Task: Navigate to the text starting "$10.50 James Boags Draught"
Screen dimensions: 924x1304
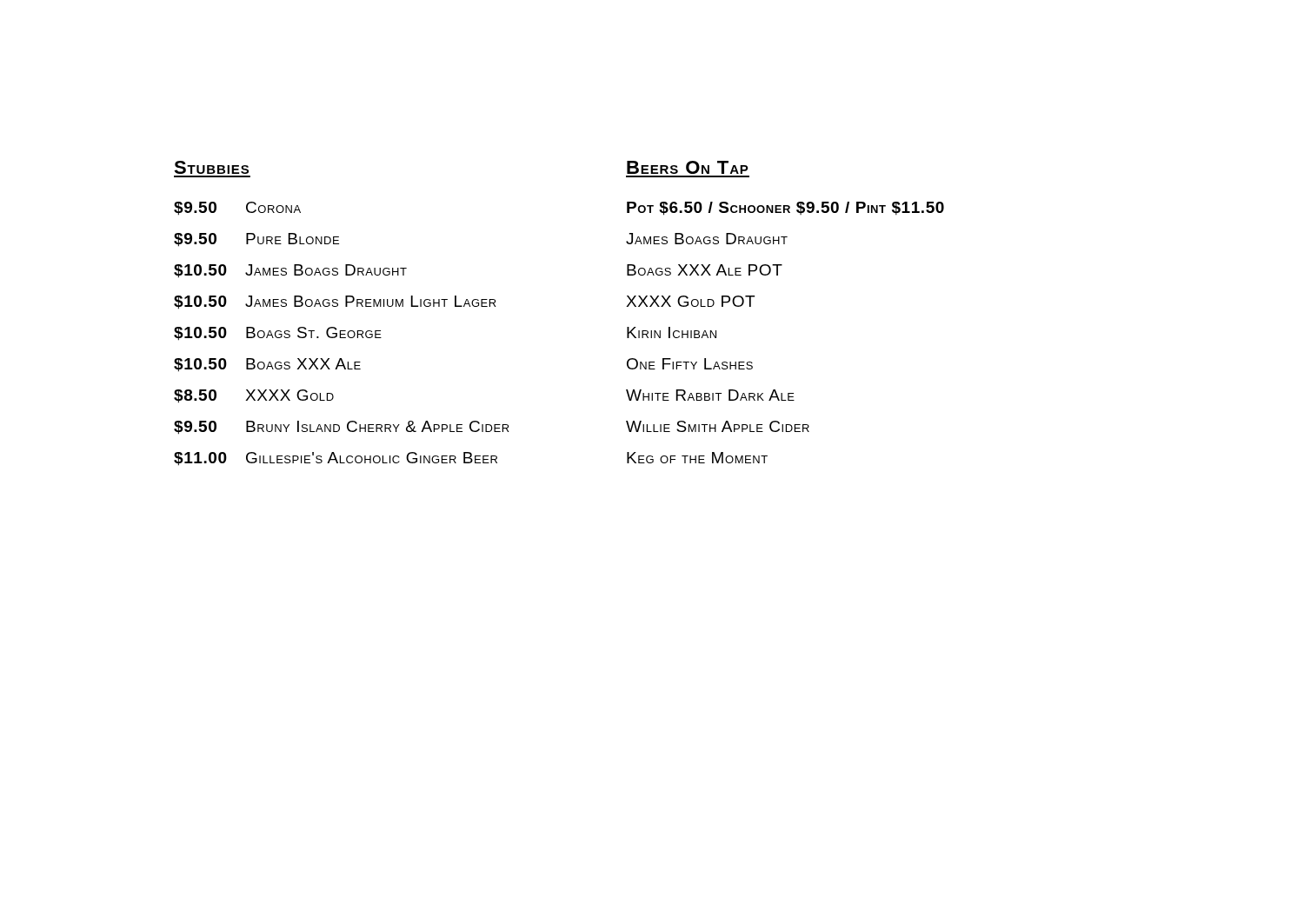Action: 291,270
